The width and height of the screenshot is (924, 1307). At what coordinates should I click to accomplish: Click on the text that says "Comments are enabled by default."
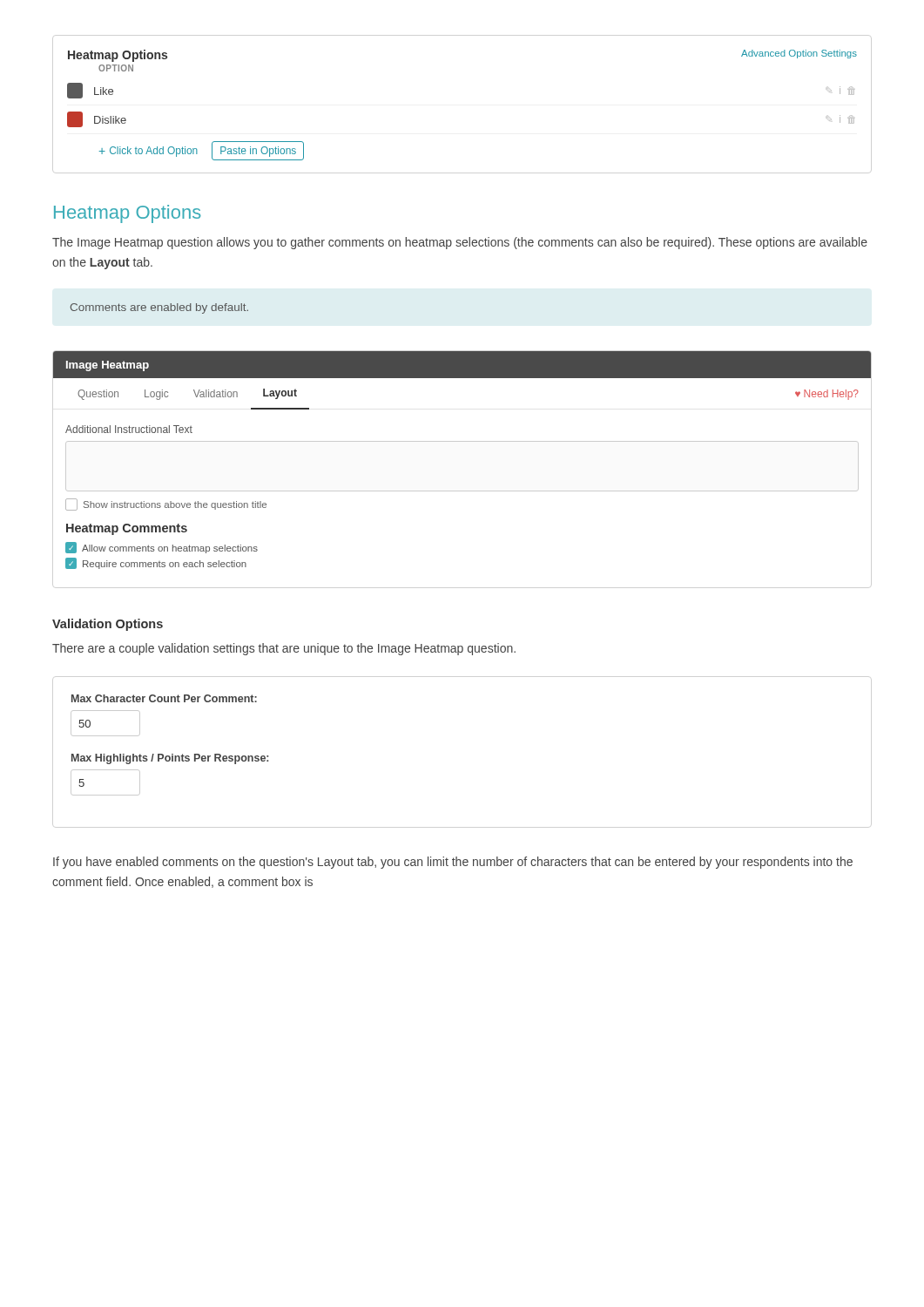pyautogui.click(x=160, y=307)
